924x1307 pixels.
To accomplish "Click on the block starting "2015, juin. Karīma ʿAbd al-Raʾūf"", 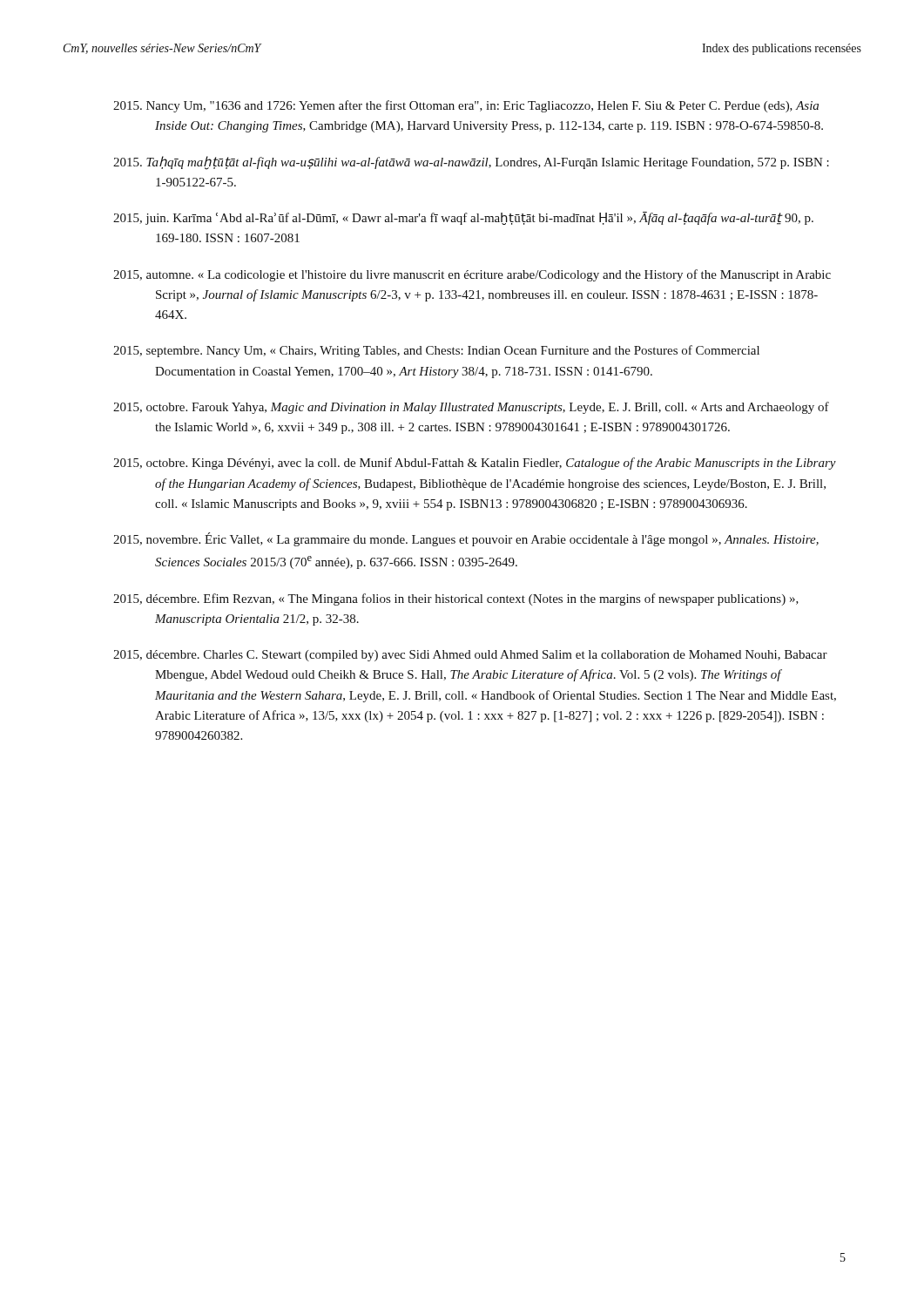I will (x=464, y=228).
